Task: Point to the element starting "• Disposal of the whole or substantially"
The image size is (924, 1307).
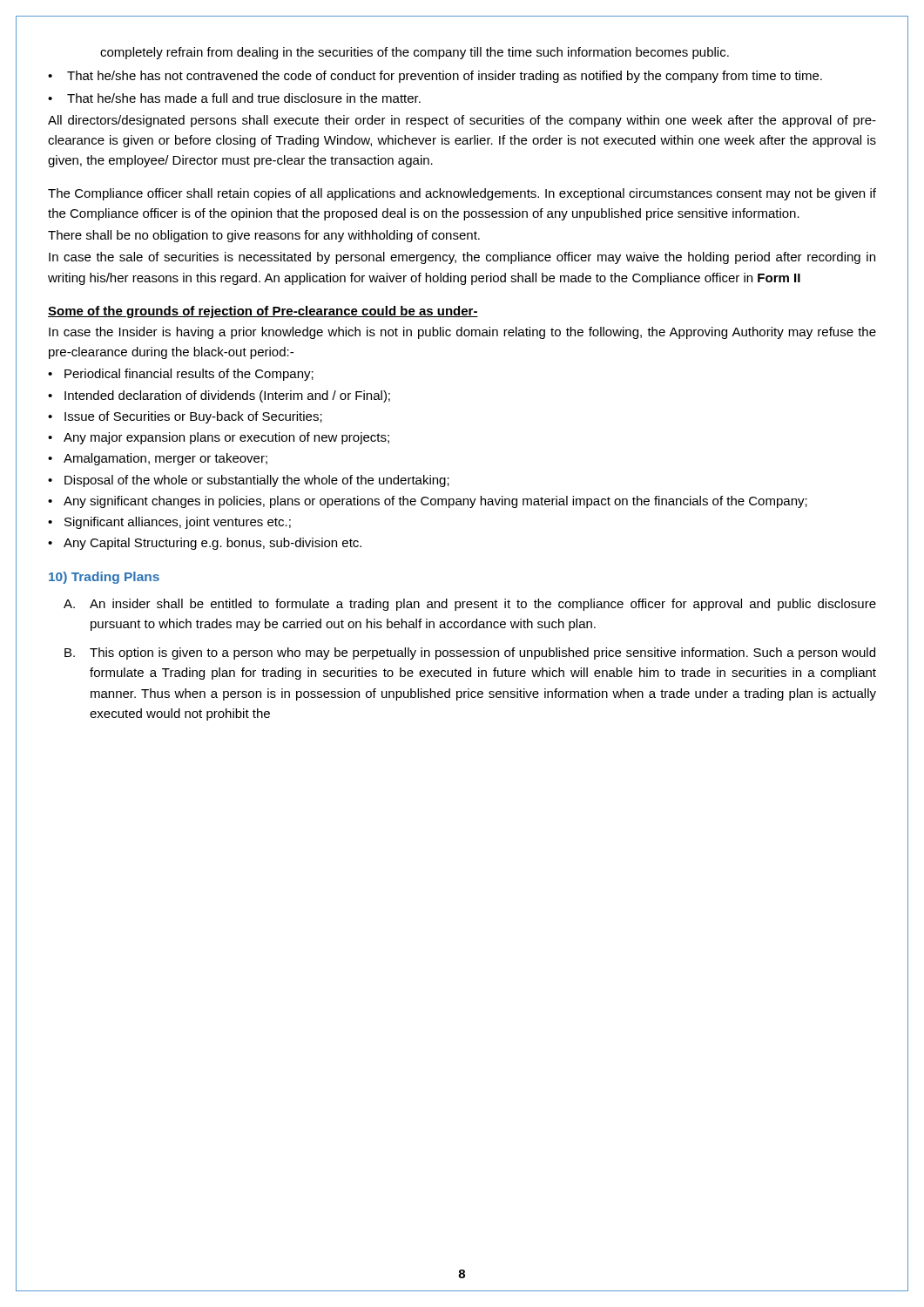Action: (249, 479)
